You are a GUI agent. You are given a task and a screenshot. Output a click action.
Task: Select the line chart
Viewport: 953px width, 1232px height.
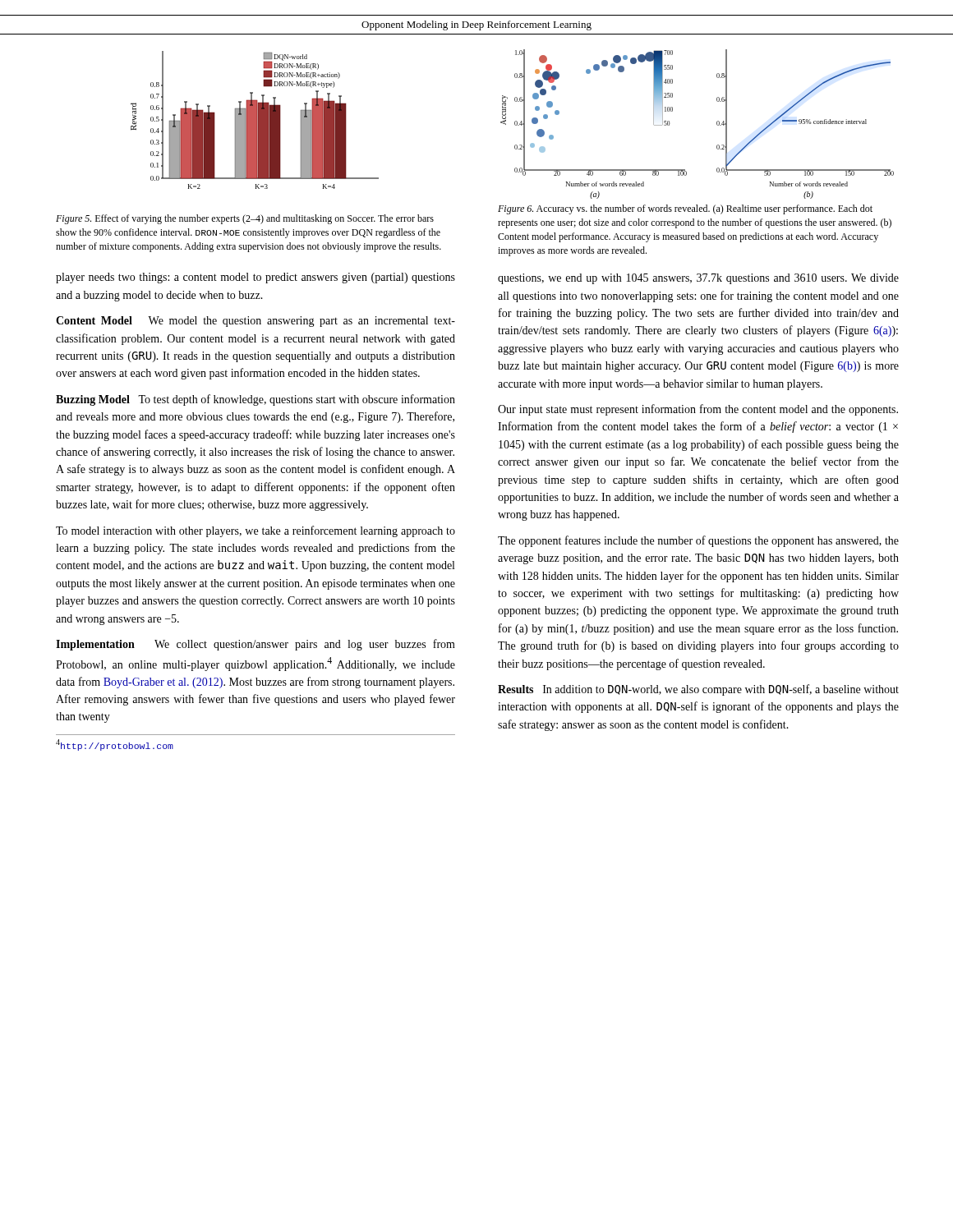tap(798, 121)
